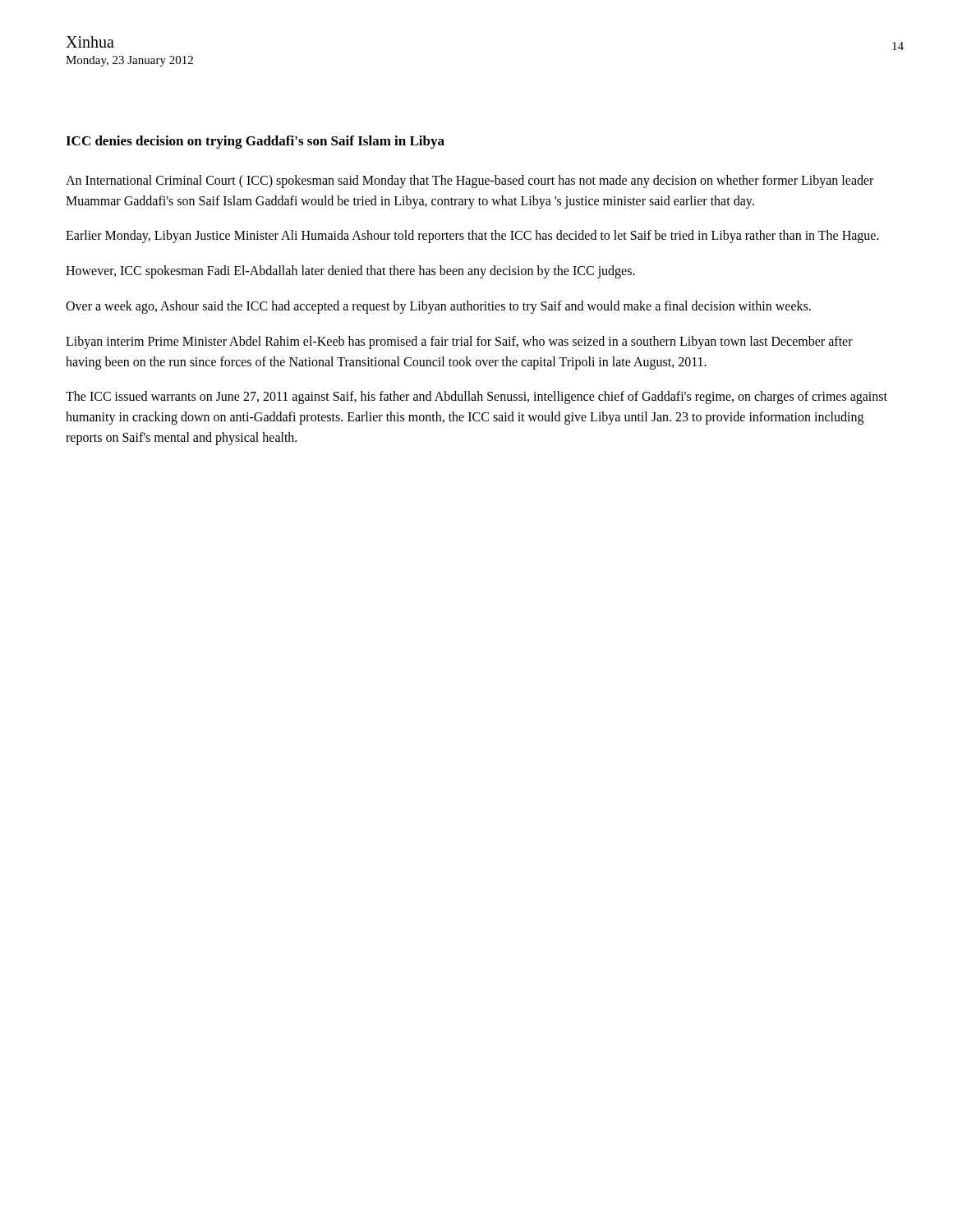Image resolution: width=953 pixels, height=1232 pixels.
Task: Select the section header containing "ICC denies decision"
Action: (x=255, y=141)
